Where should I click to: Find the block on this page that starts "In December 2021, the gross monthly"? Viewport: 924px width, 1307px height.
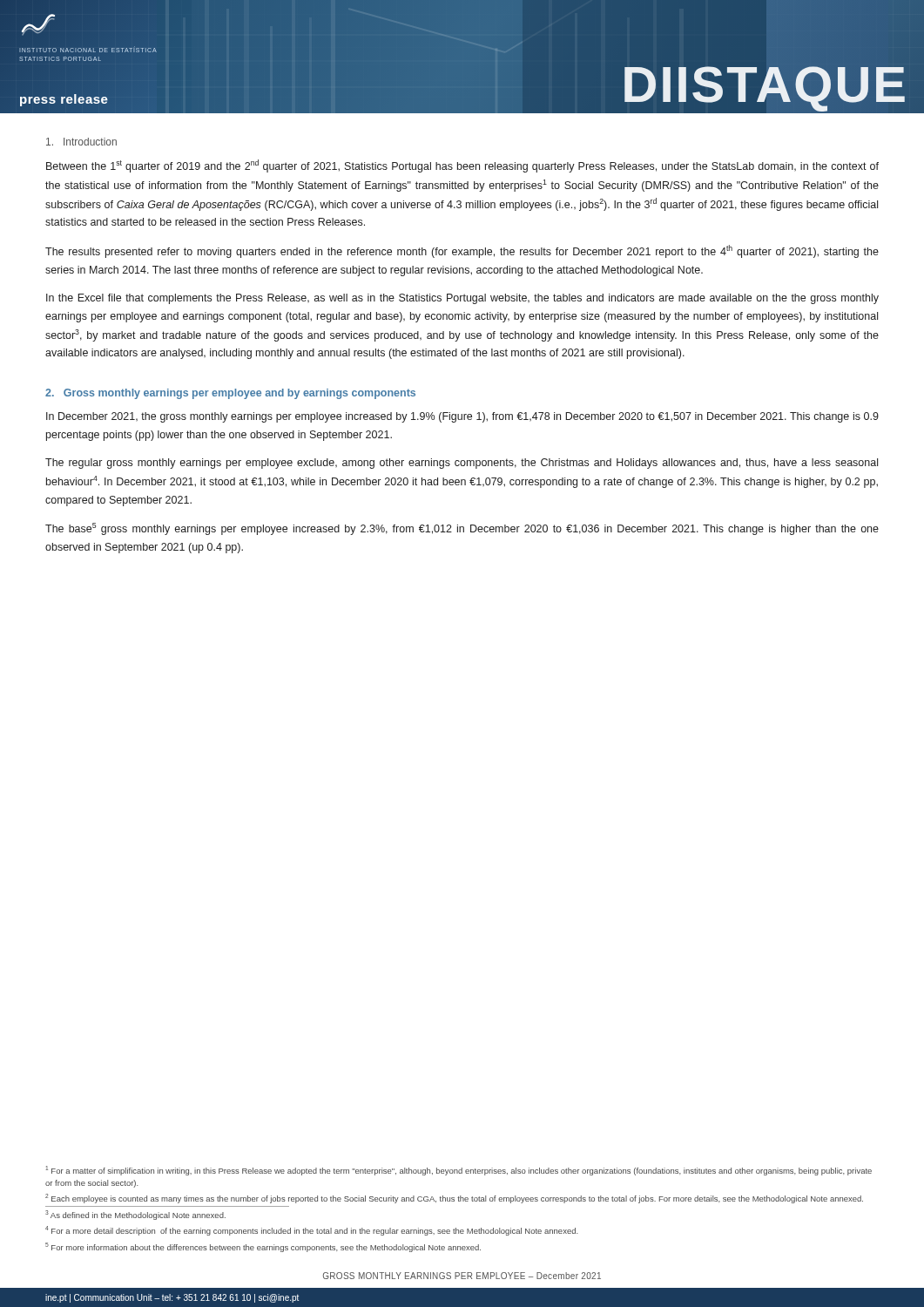[x=462, y=425]
